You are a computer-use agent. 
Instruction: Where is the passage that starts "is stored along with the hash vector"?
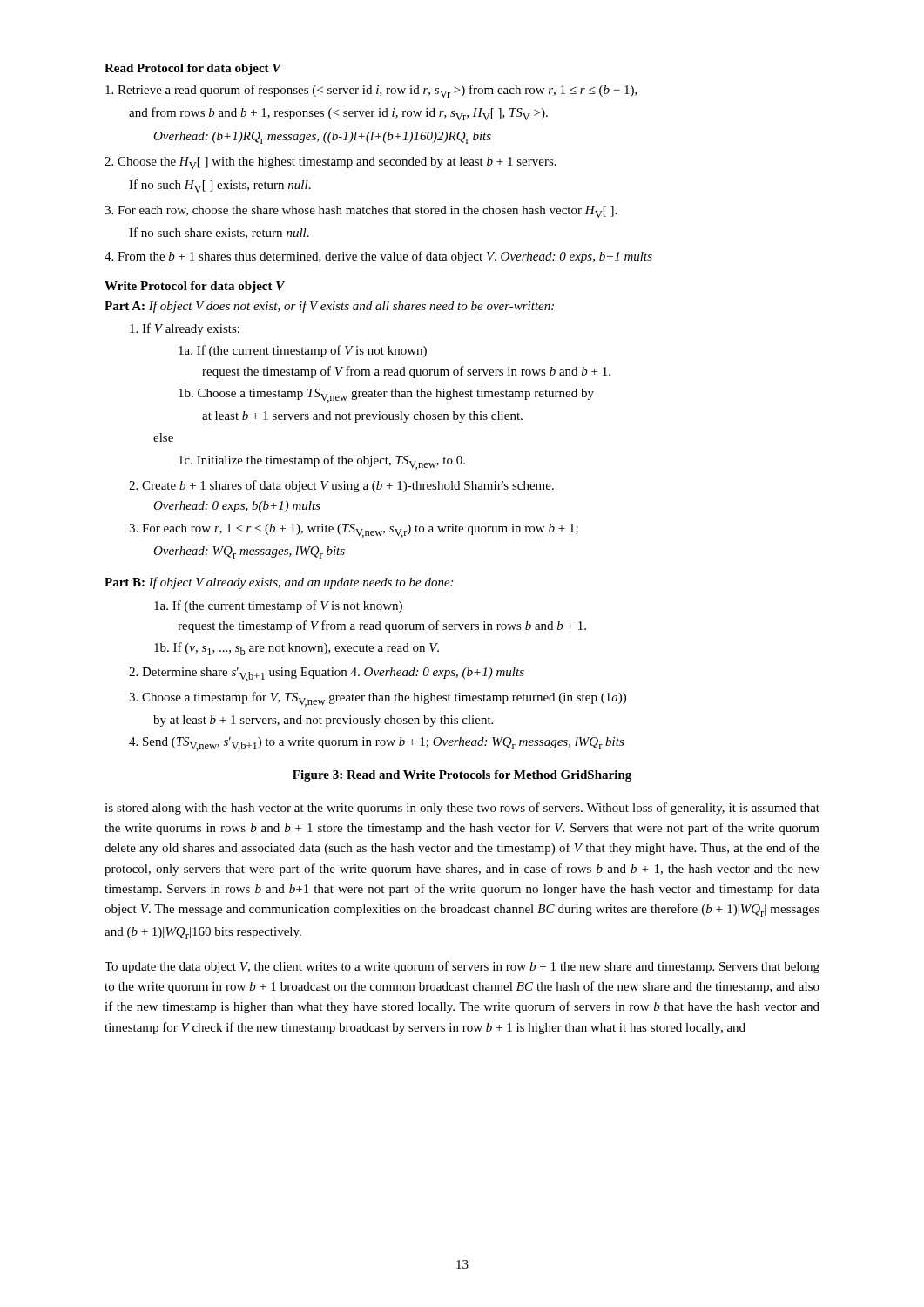pyautogui.click(x=462, y=871)
